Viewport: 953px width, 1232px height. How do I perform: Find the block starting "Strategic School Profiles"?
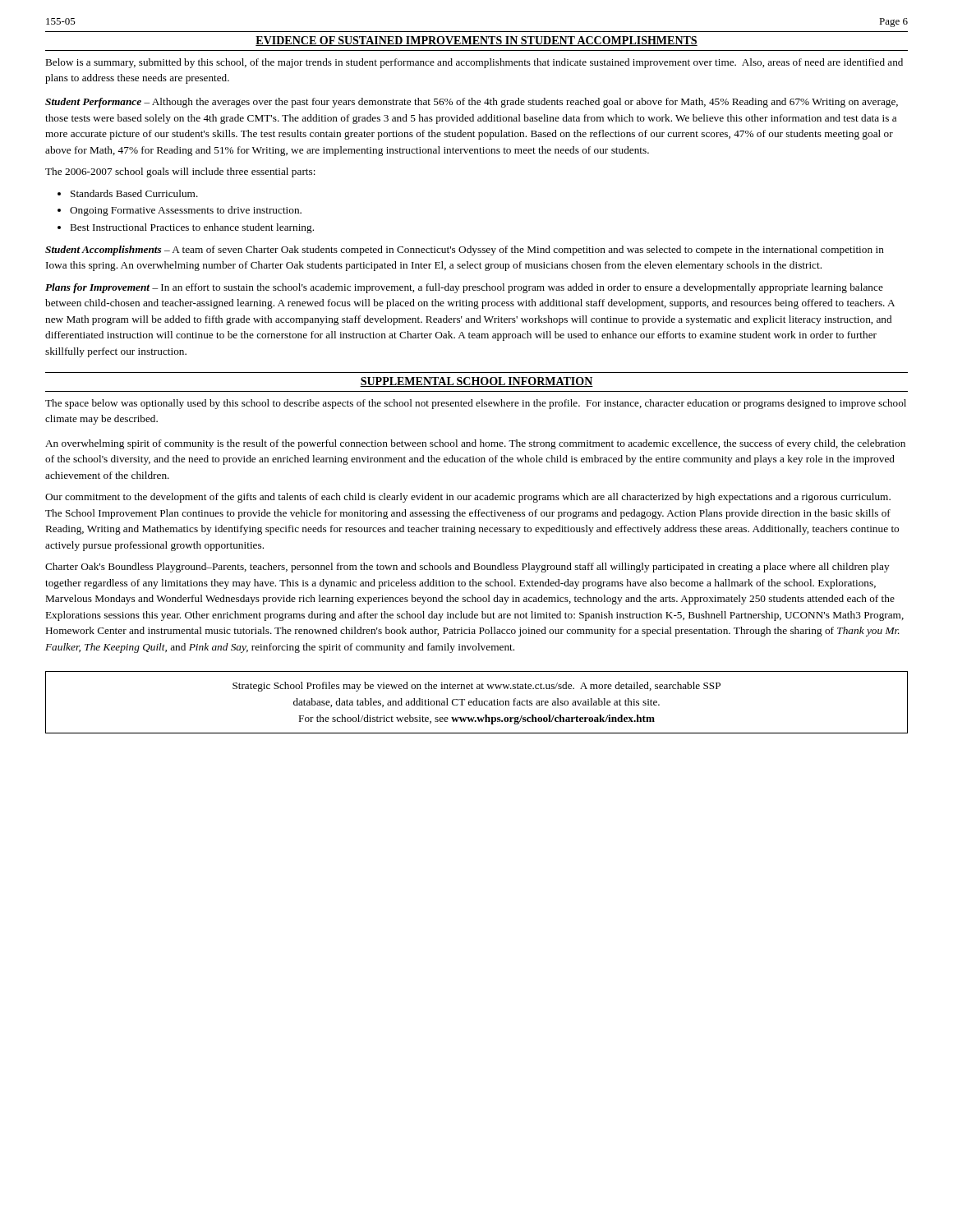(x=476, y=702)
